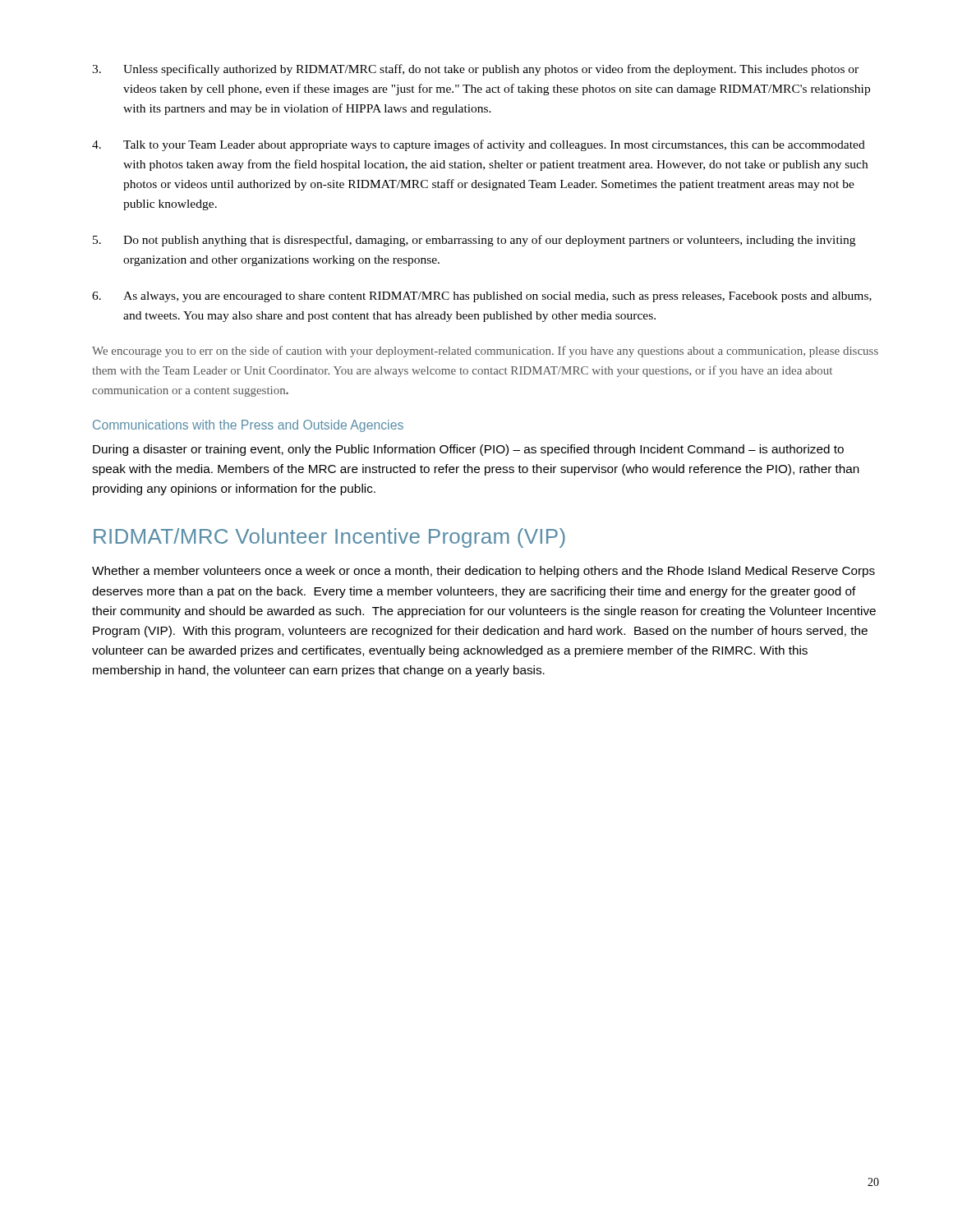Point to the section header beginning "Communications with the"
The image size is (953, 1232).
(248, 425)
